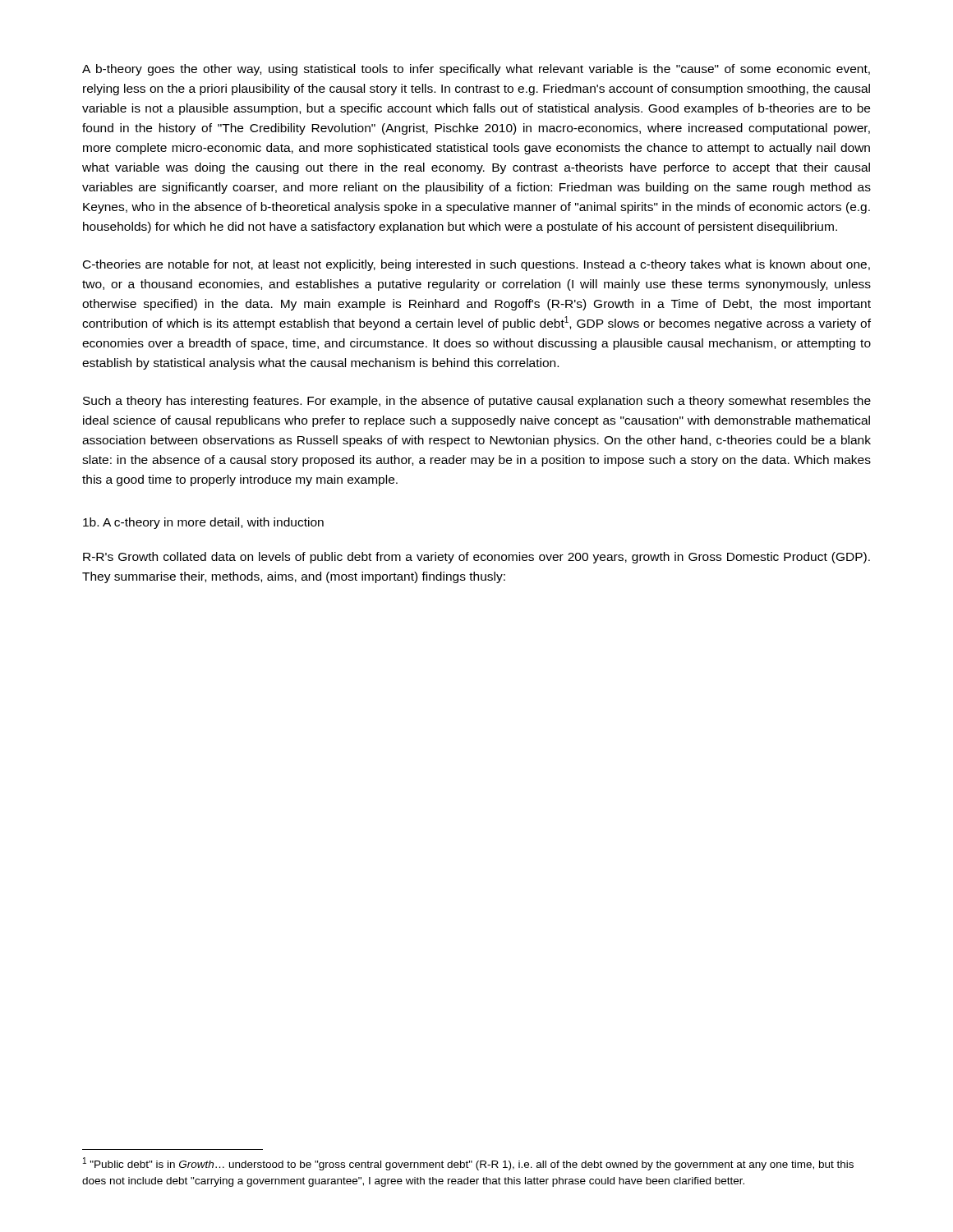The image size is (953, 1232).
Task: Locate the block of text that opens with "C-theories are notable for not, at least"
Action: [476, 313]
